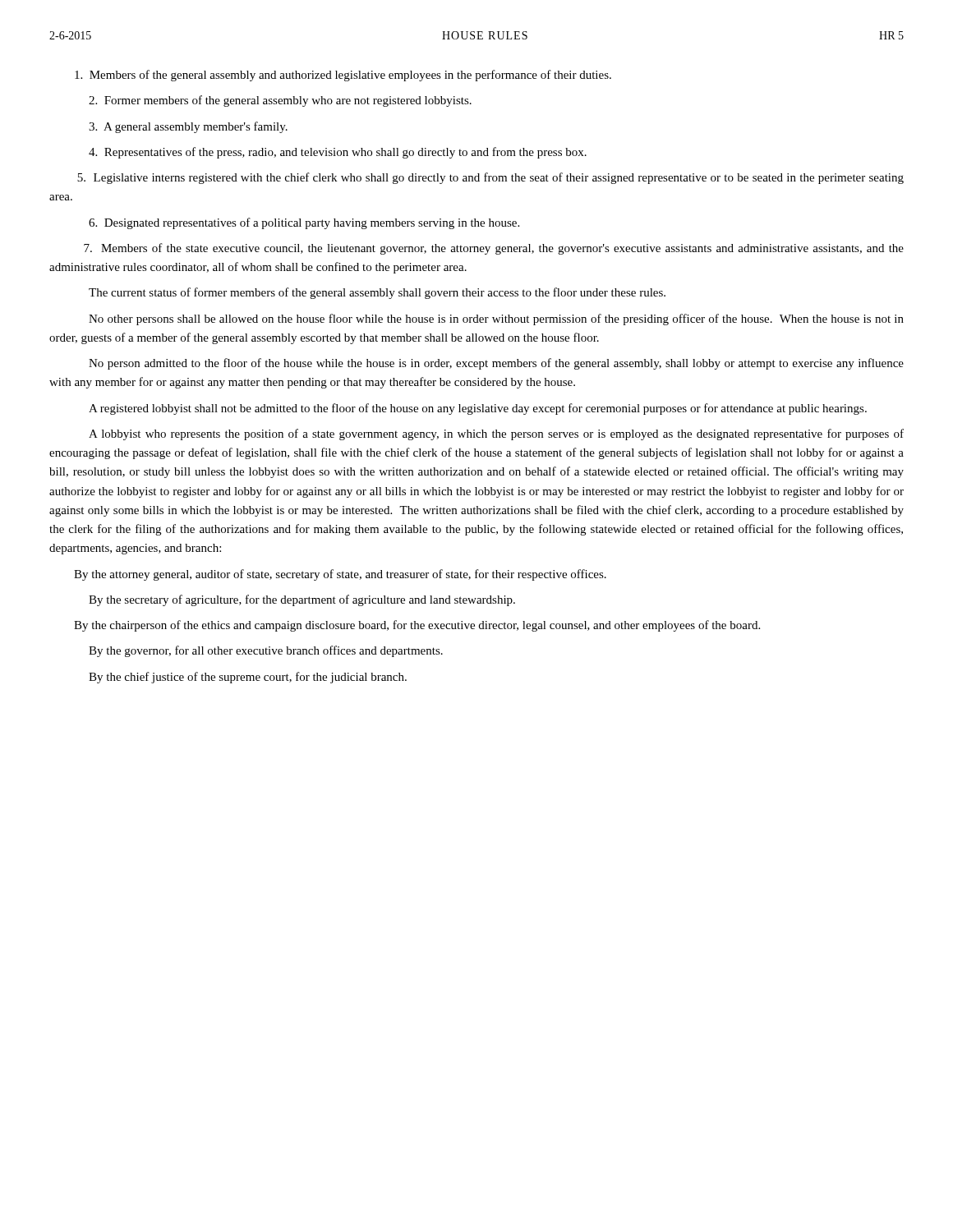The width and height of the screenshot is (953, 1232).
Task: Navigate to the block starting "By the secretary of agriculture, for"
Action: (x=302, y=599)
